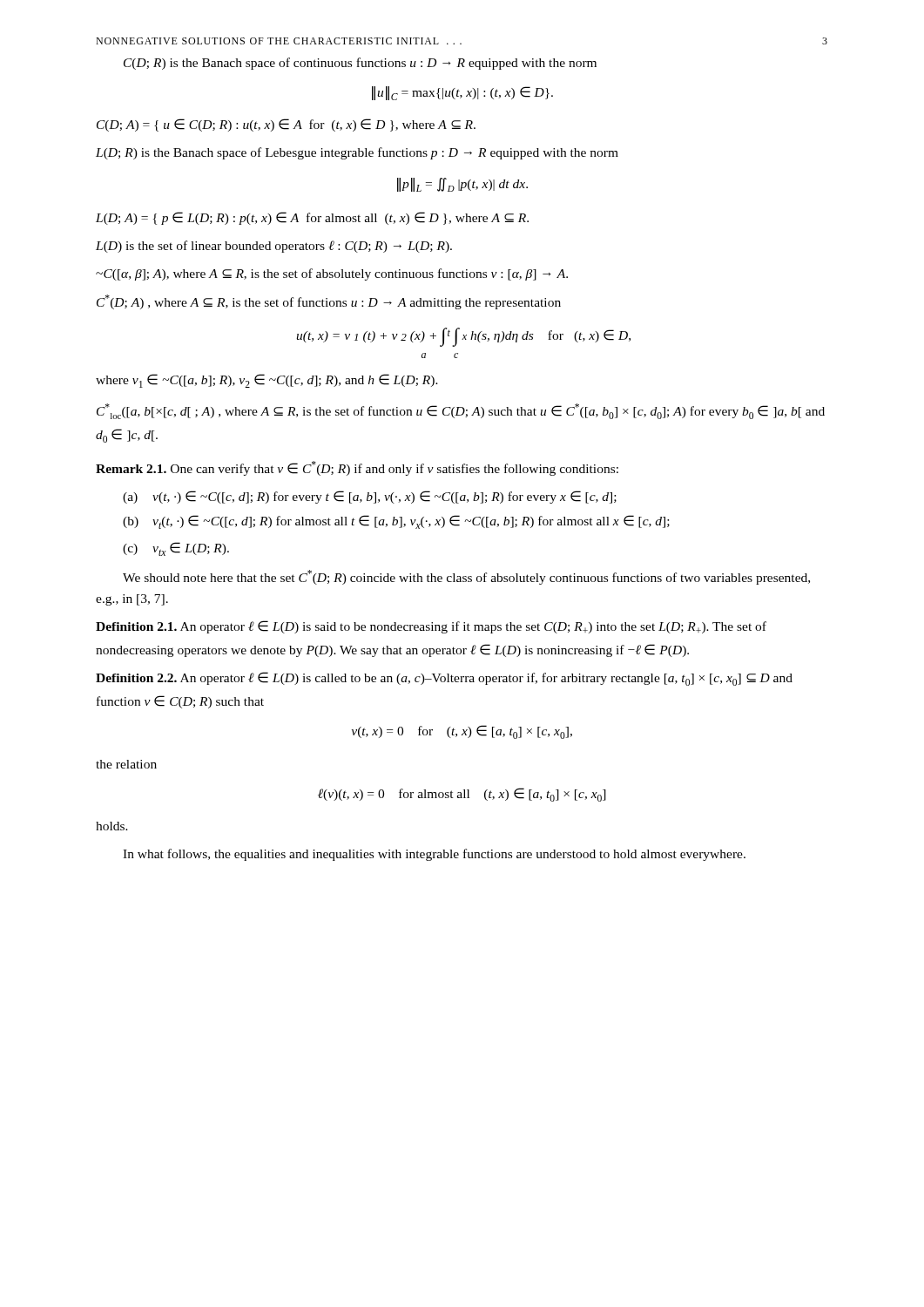Screen dimensions: 1307x924
Task: Find the text block that says "C(D; A) = { u ∈ C(D;"
Action: [x=462, y=125]
